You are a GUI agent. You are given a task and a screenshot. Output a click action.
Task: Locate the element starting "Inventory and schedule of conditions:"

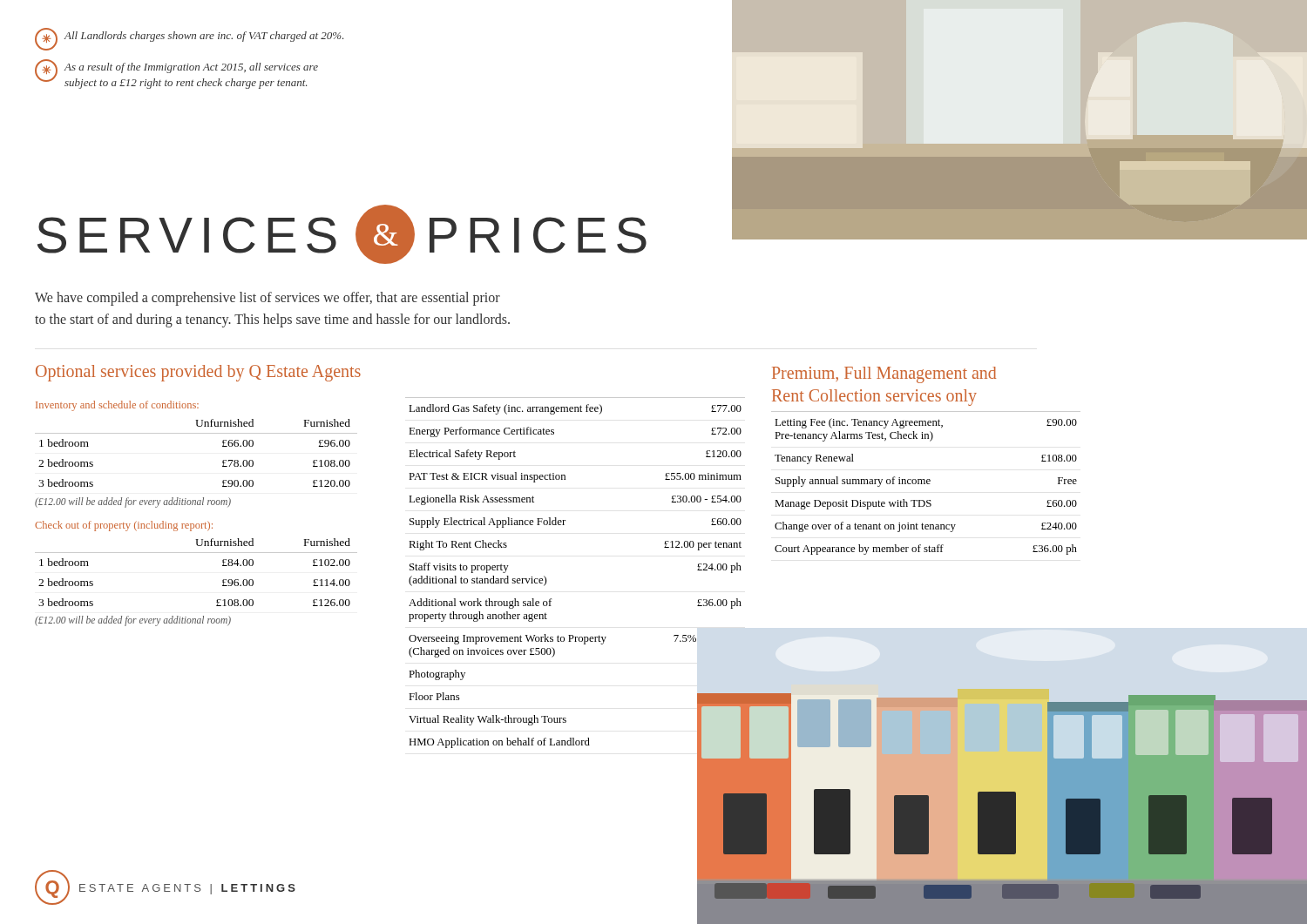click(x=117, y=405)
